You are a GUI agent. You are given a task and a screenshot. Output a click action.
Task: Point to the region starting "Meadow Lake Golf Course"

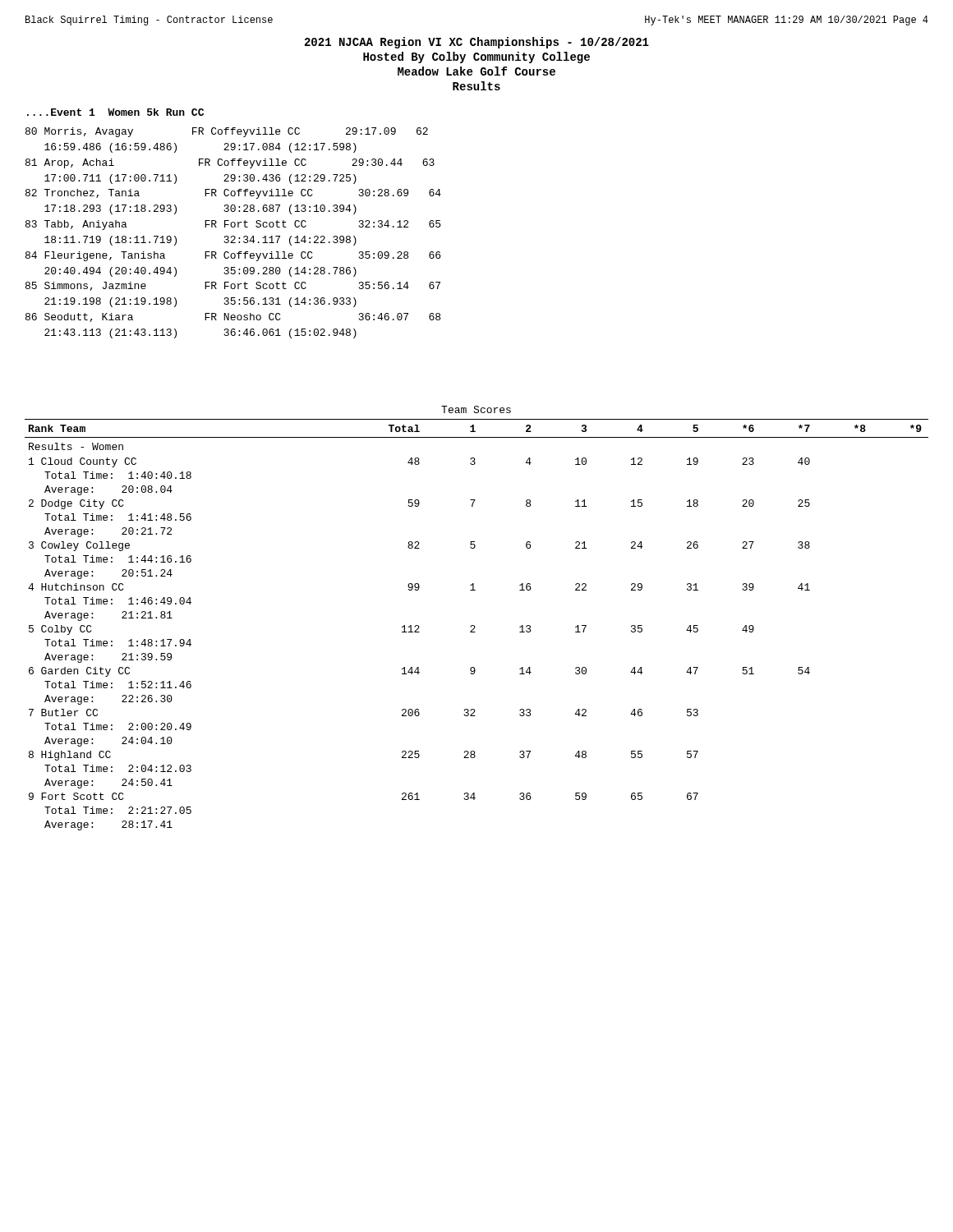click(476, 72)
